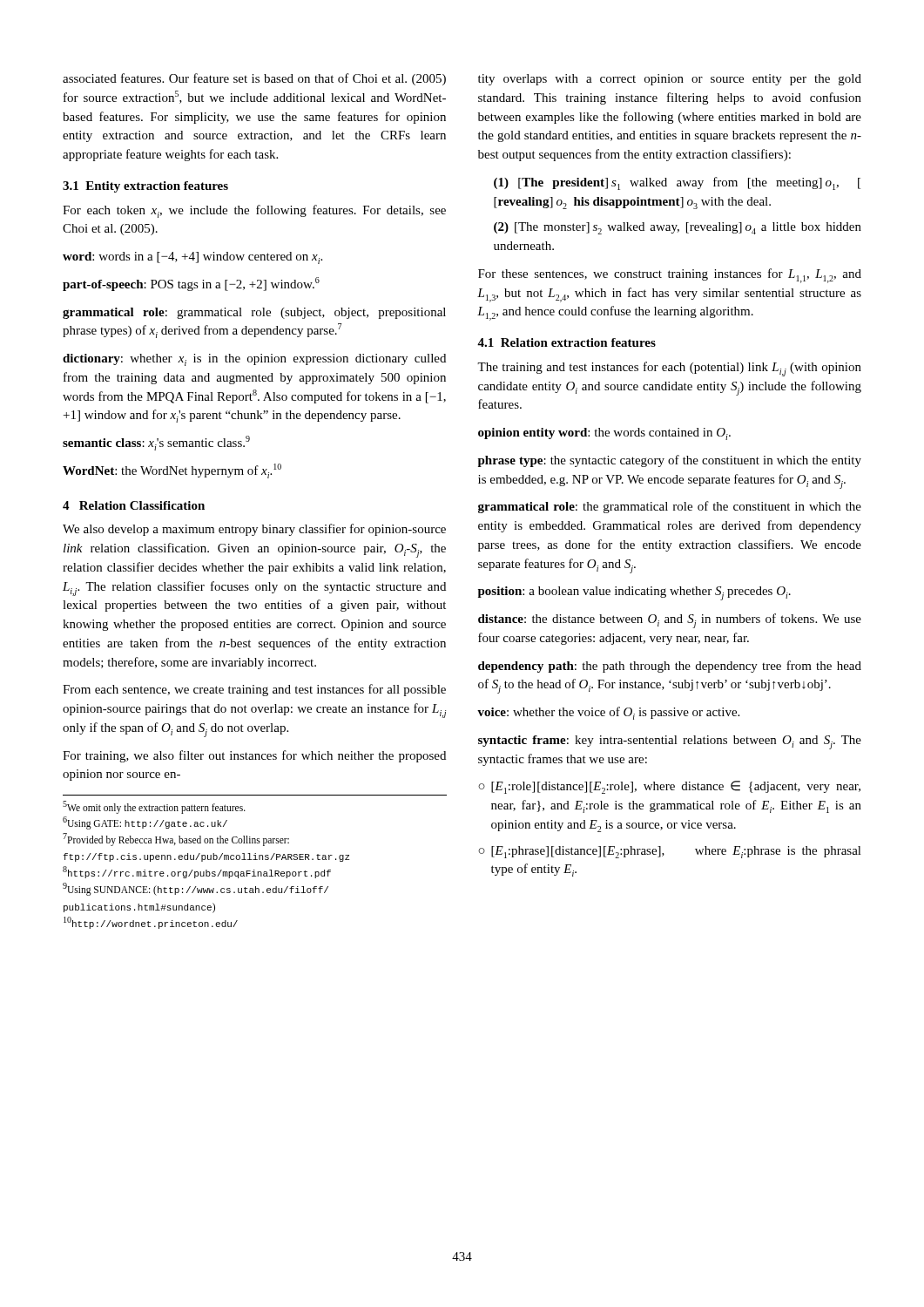Find the region starting "WordNet: the WordNet hypernym of"

click(x=255, y=471)
